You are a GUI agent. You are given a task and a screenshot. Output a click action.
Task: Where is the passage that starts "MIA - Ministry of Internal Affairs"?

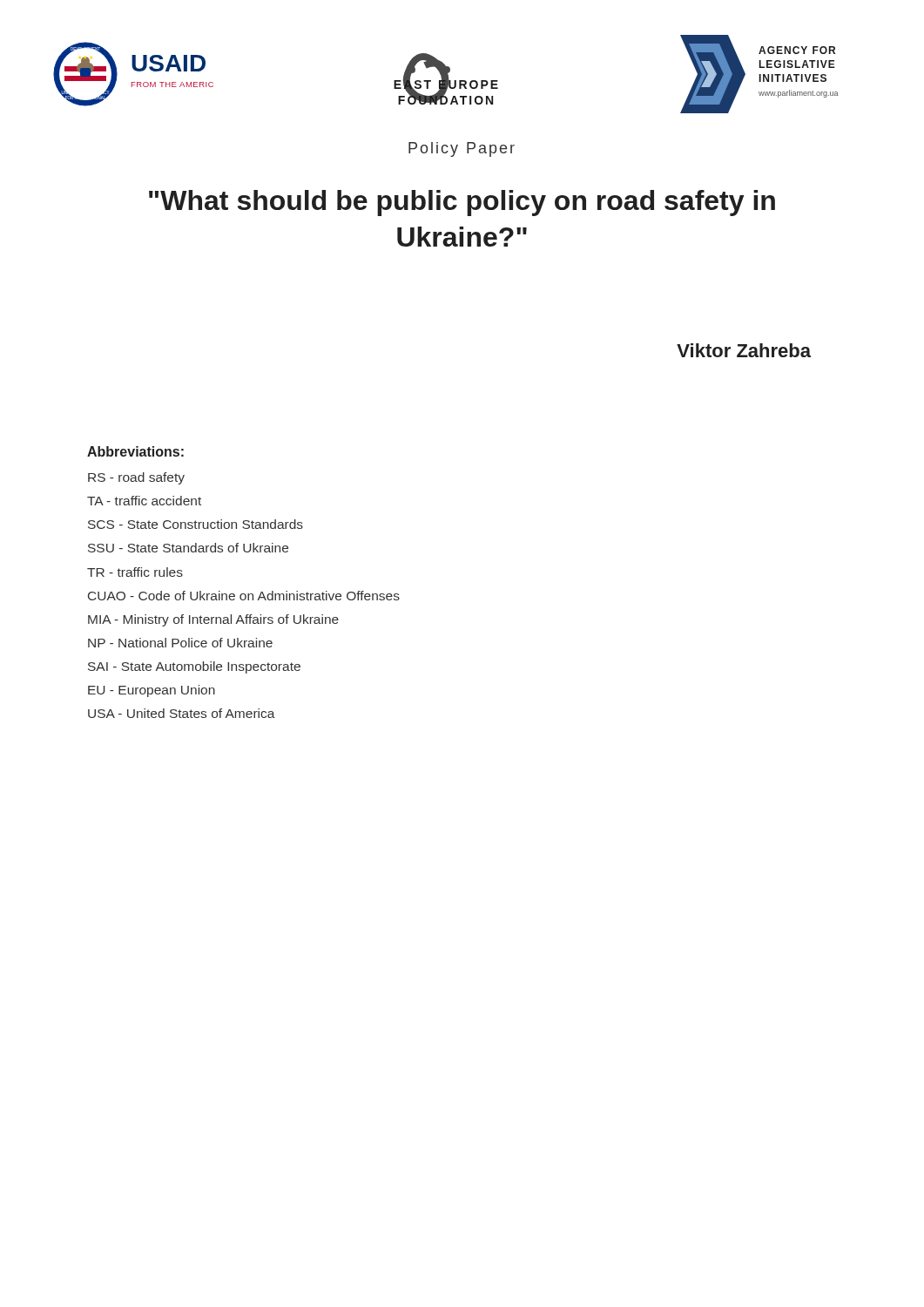click(213, 619)
